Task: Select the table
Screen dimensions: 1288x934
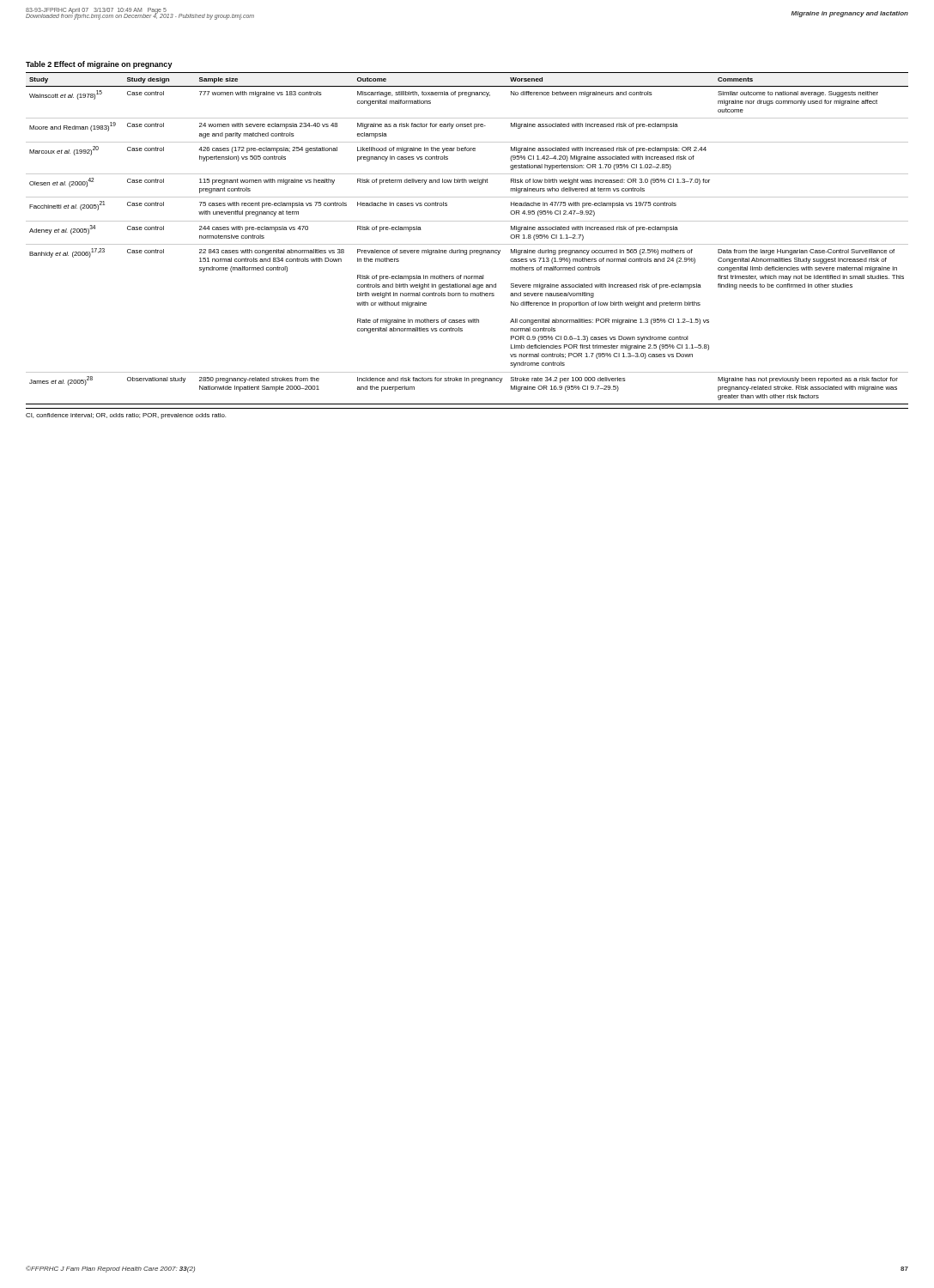Action: [467, 232]
